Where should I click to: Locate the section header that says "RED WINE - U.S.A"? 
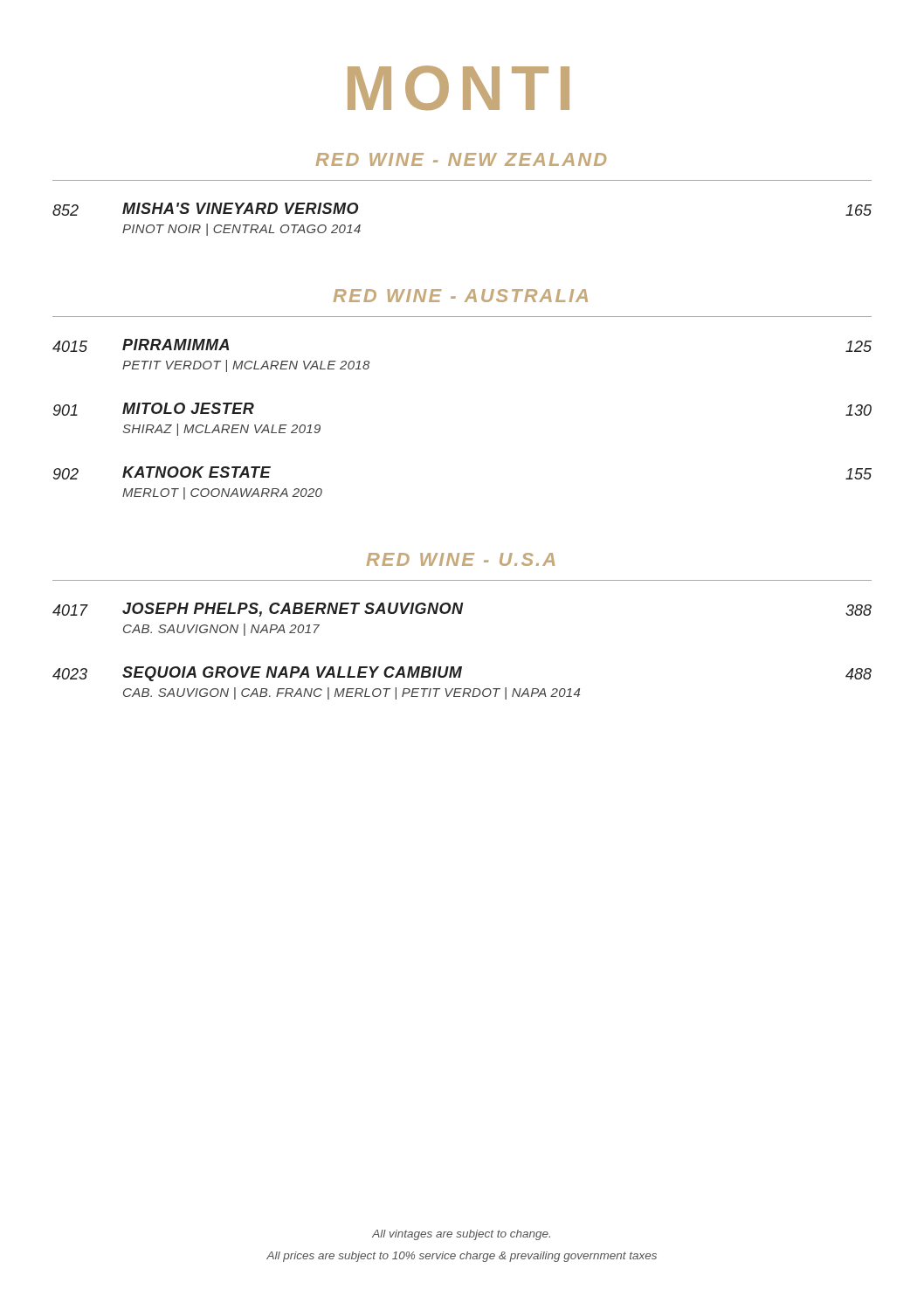pyautogui.click(x=462, y=559)
